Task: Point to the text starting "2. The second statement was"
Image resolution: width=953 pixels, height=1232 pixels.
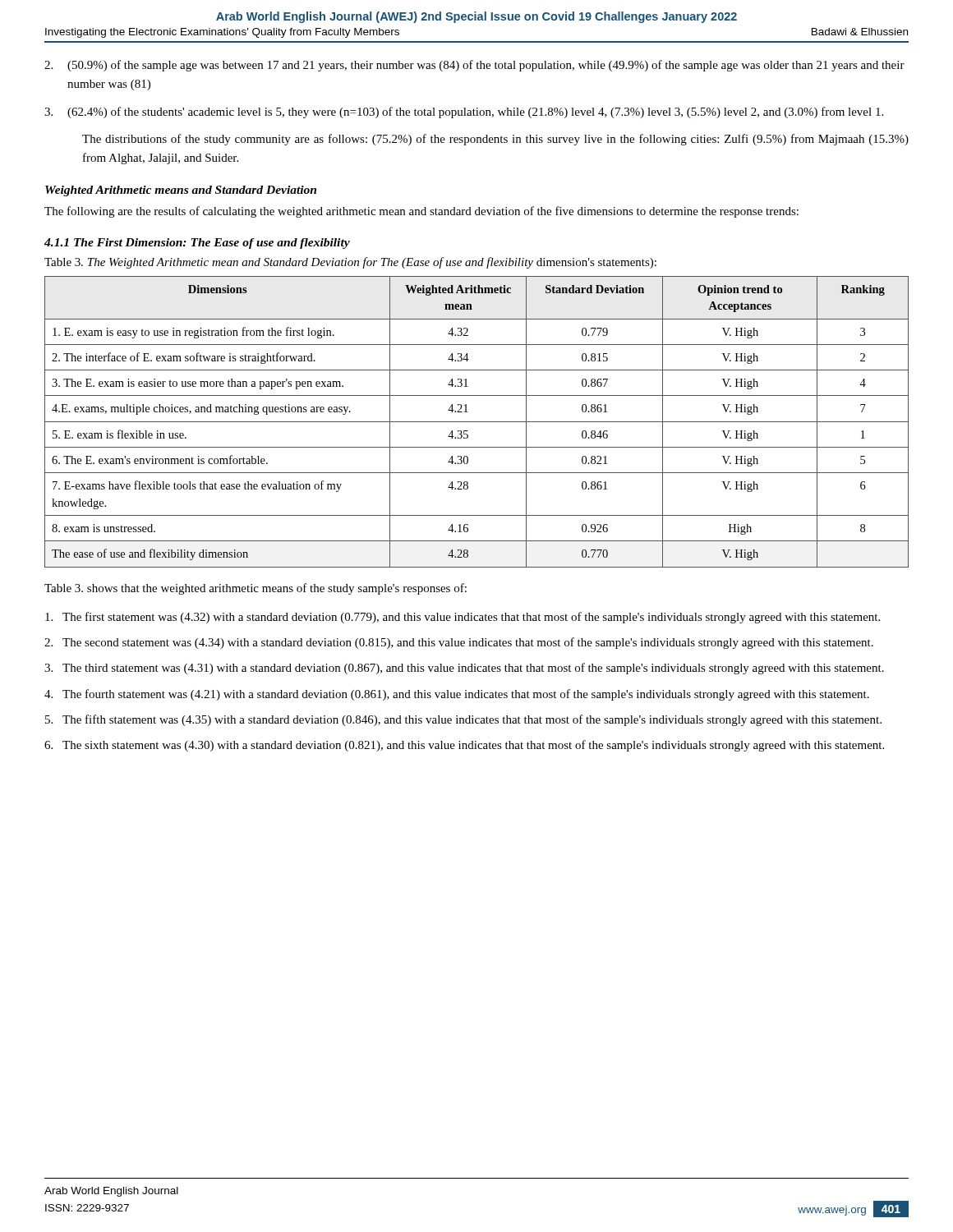Action: (476, 643)
